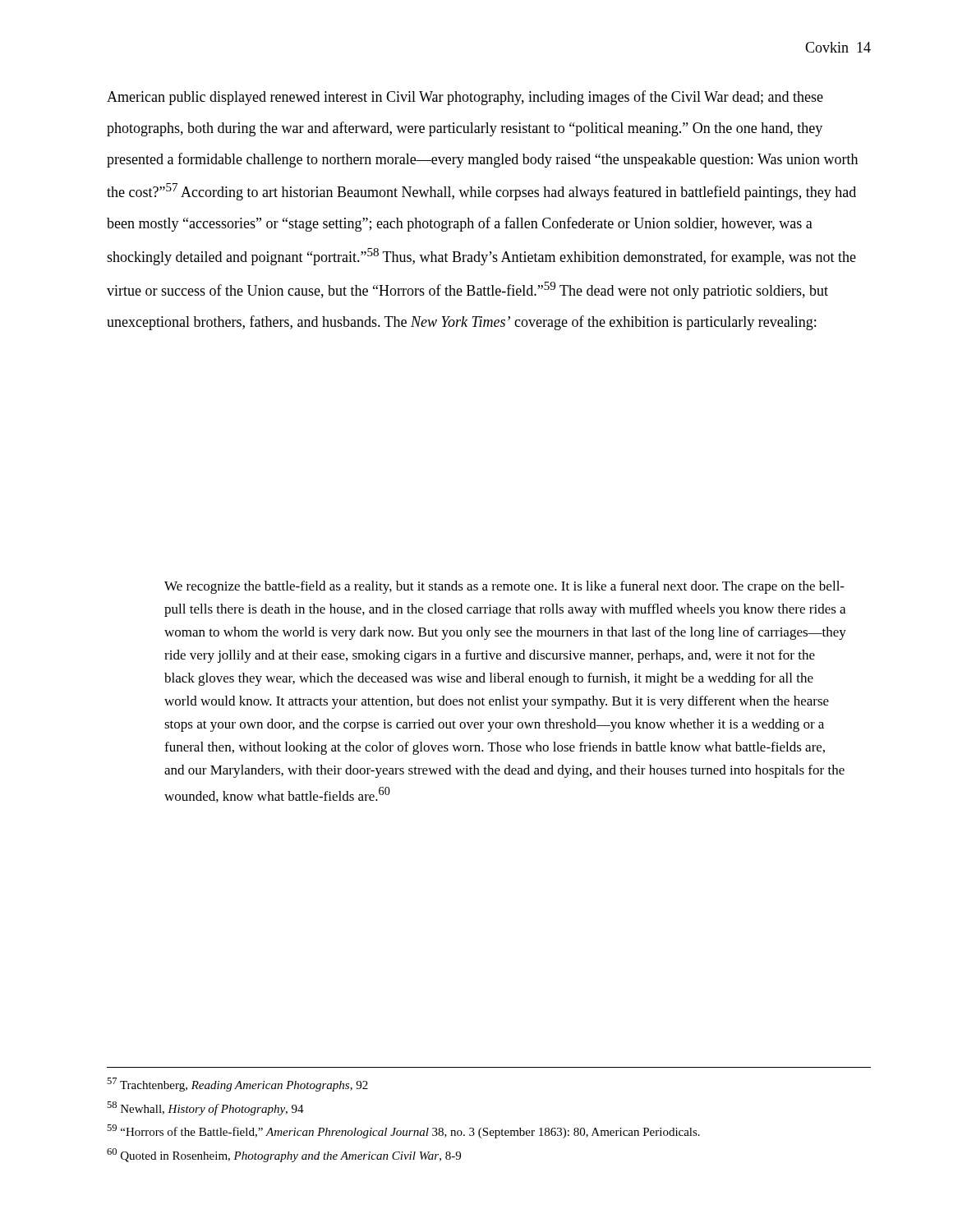The width and height of the screenshot is (953, 1232).
Task: Click on the text block containing "American public displayed renewed interest"
Action: [482, 209]
